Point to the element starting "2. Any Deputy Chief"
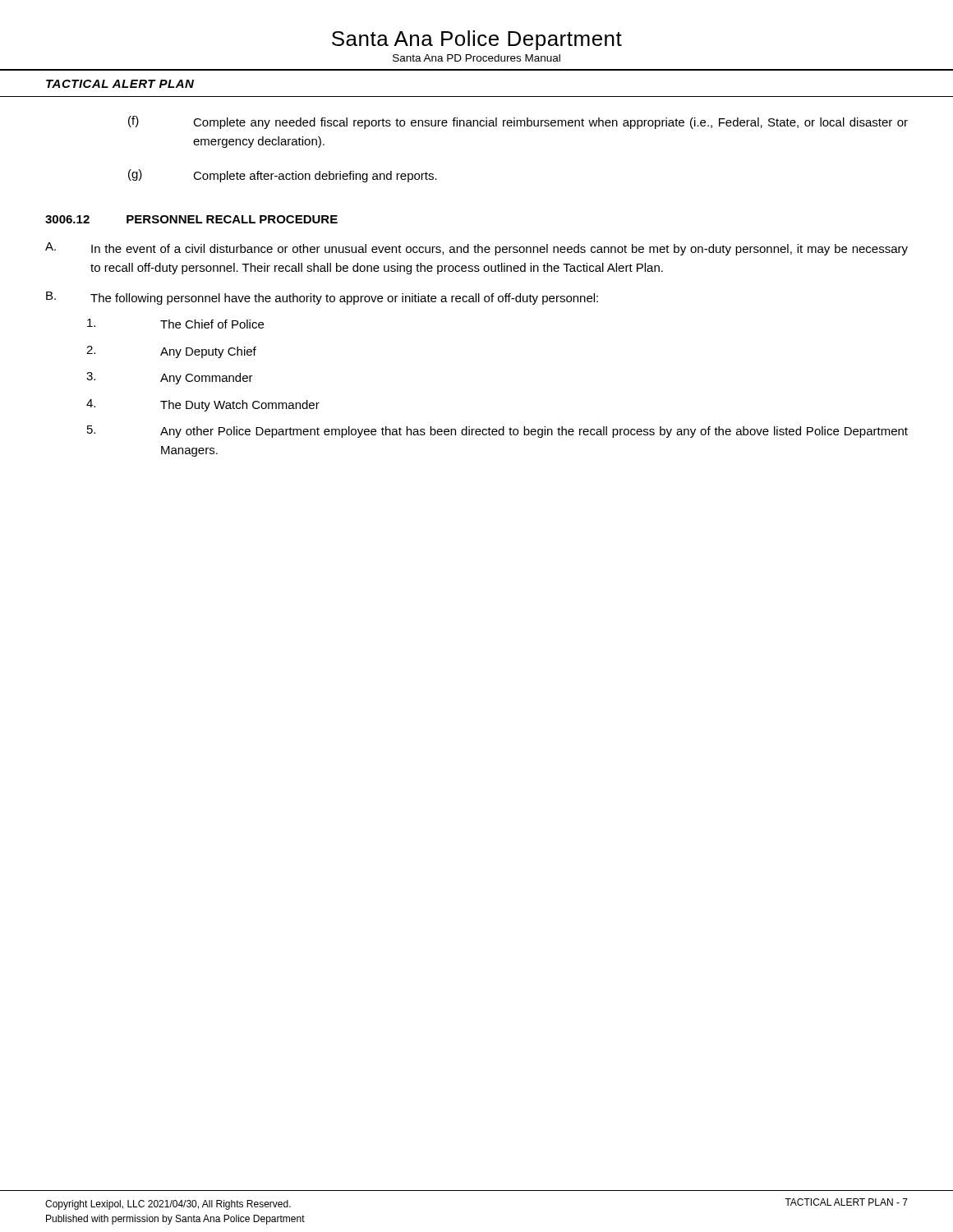The width and height of the screenshot is (953, 1232). point(171,352)
